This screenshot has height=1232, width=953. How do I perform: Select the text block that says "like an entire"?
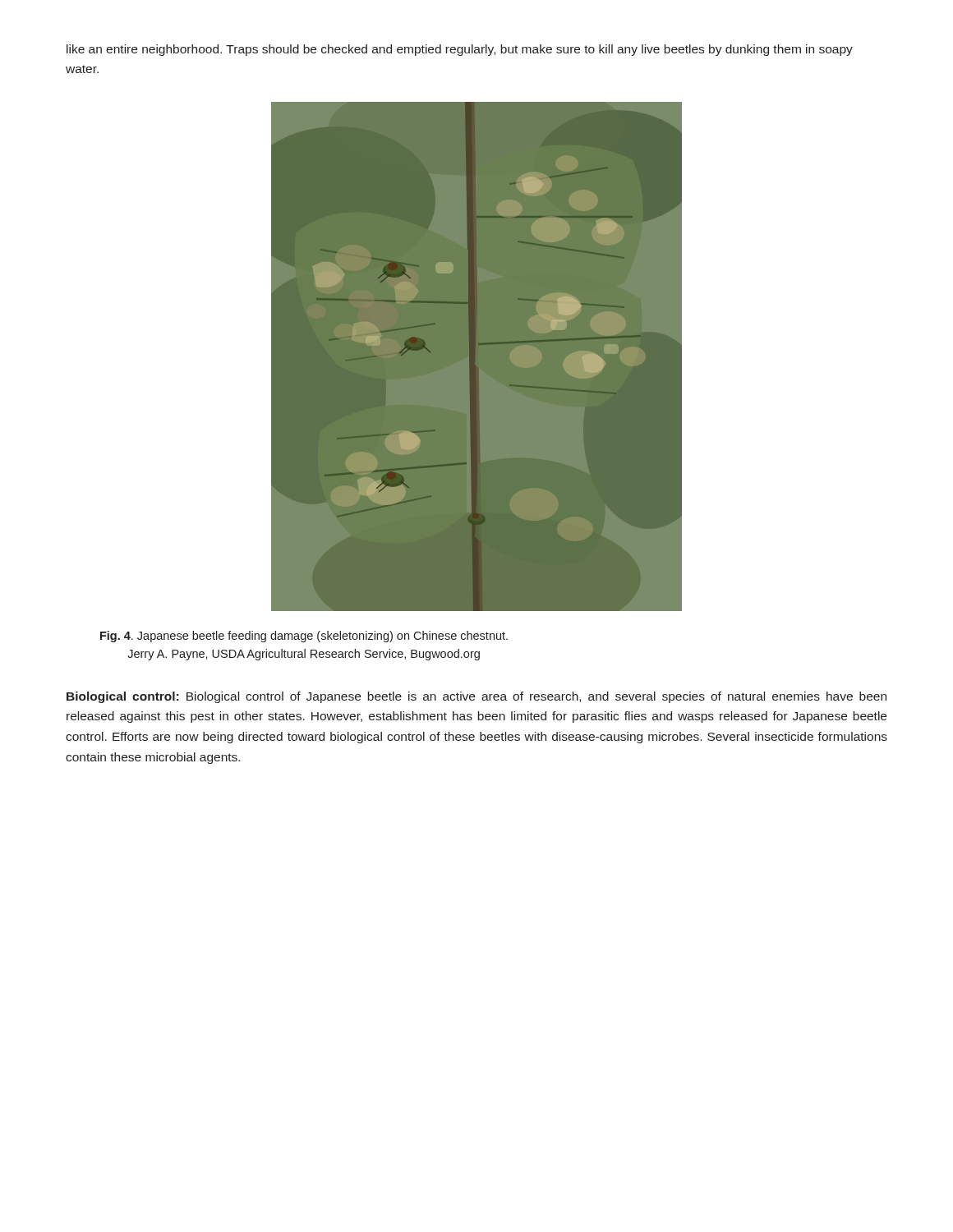tap(459, 59)
